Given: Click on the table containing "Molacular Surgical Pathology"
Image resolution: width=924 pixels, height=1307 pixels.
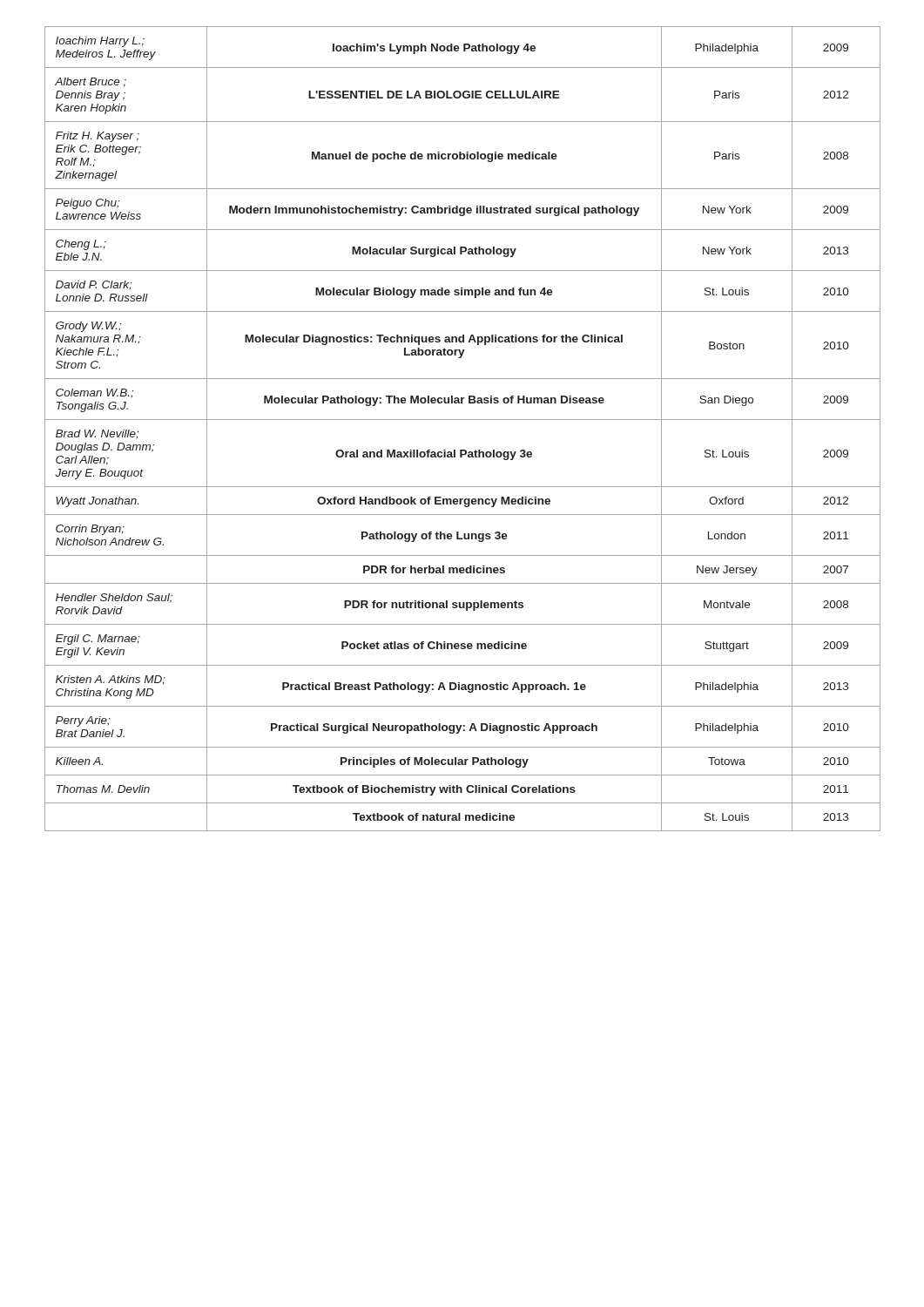Looking at the screenshot, I should [x=462, y=429].
